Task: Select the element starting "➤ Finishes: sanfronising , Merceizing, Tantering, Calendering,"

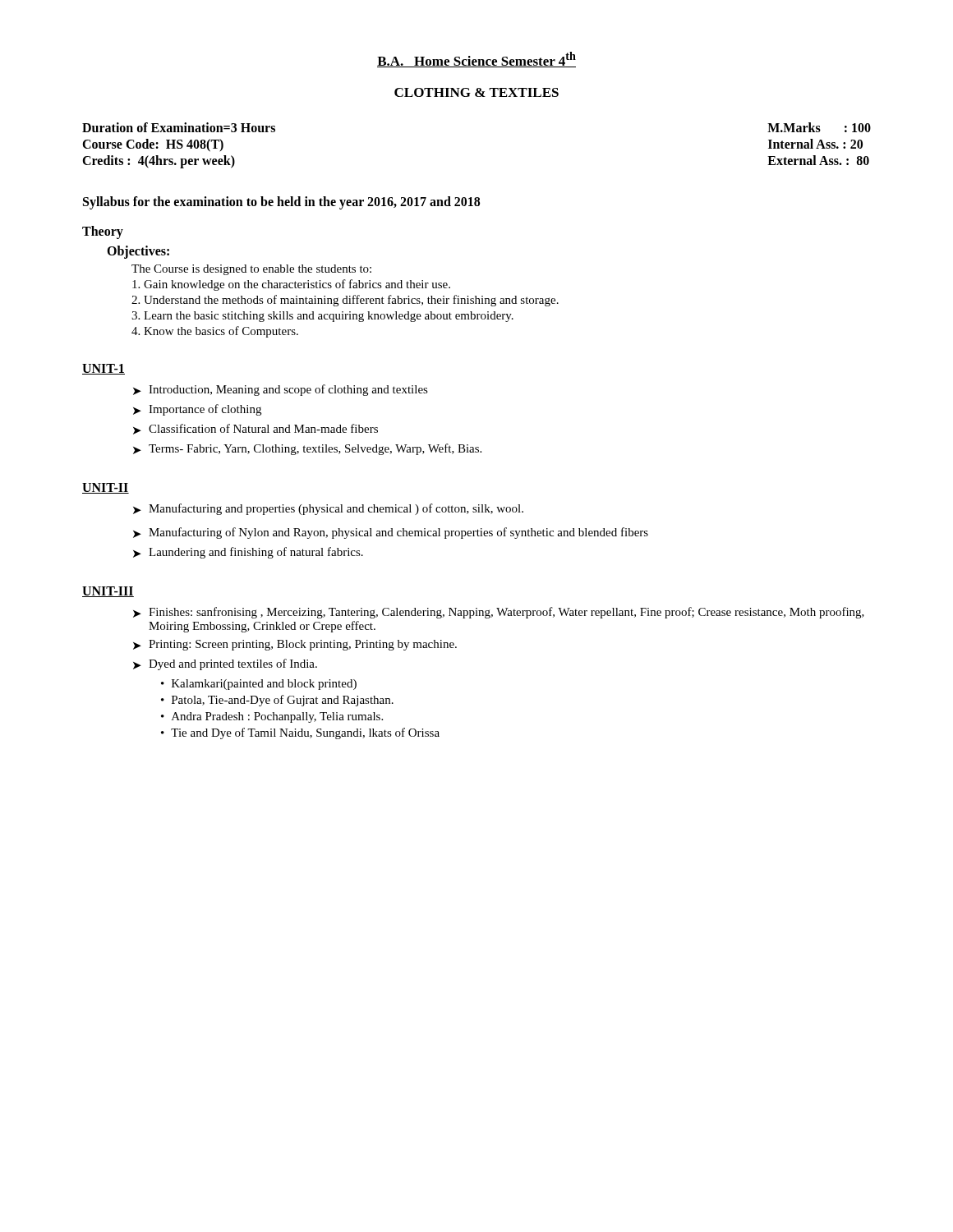Action: [501, 619]
